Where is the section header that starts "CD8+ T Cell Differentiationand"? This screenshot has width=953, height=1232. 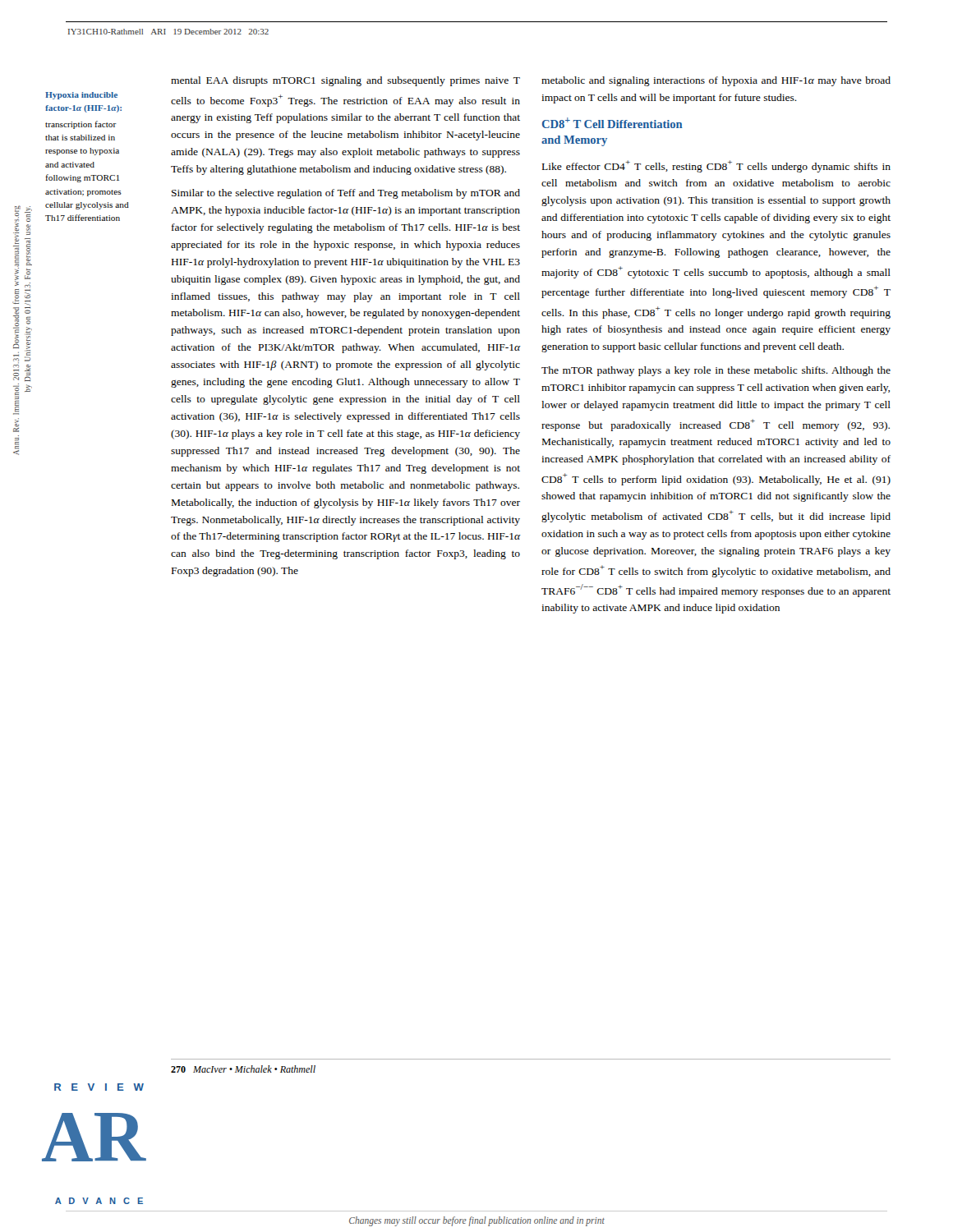click(612, 130)
